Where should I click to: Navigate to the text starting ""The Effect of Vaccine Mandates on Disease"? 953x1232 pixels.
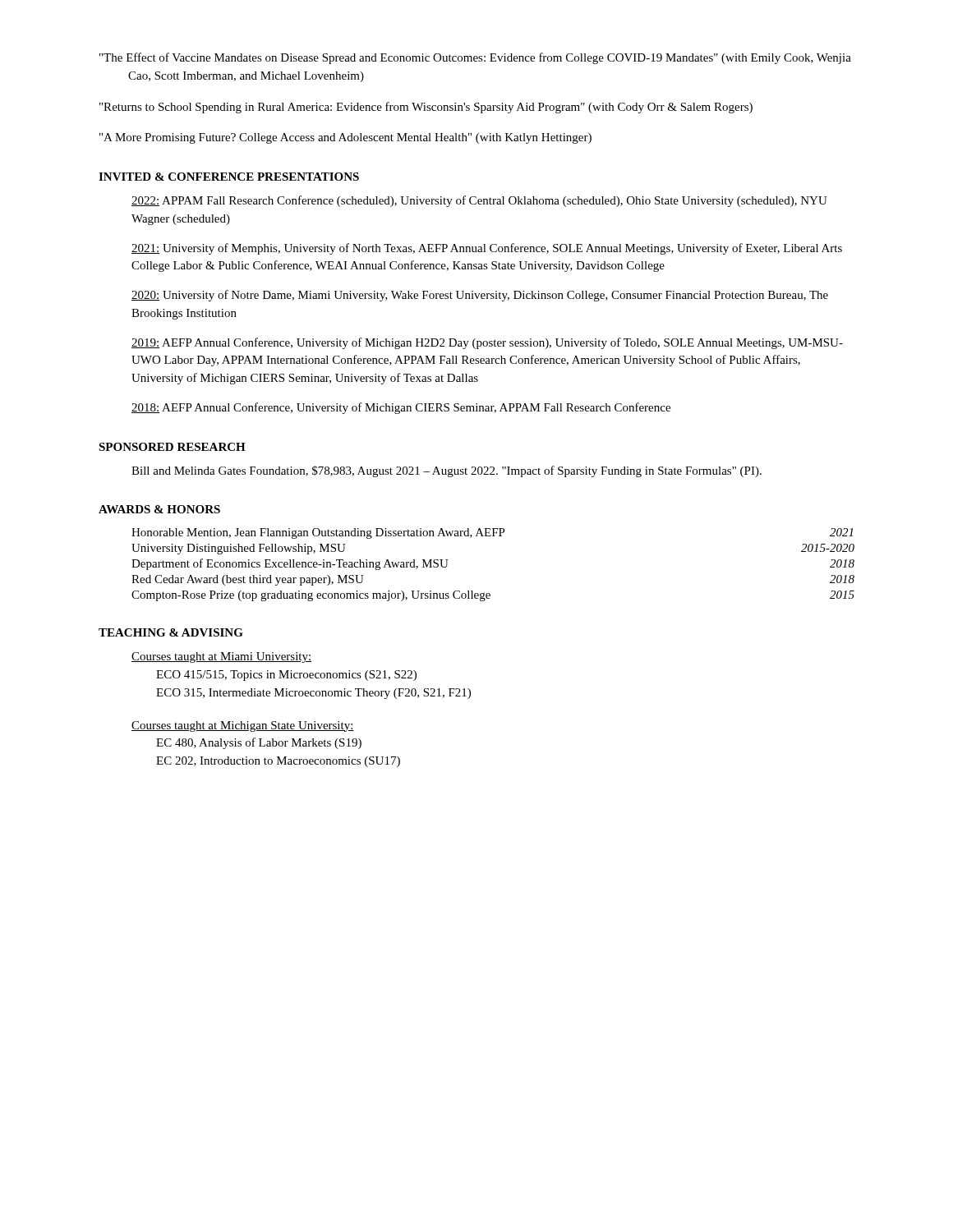[x=475, y=66]
